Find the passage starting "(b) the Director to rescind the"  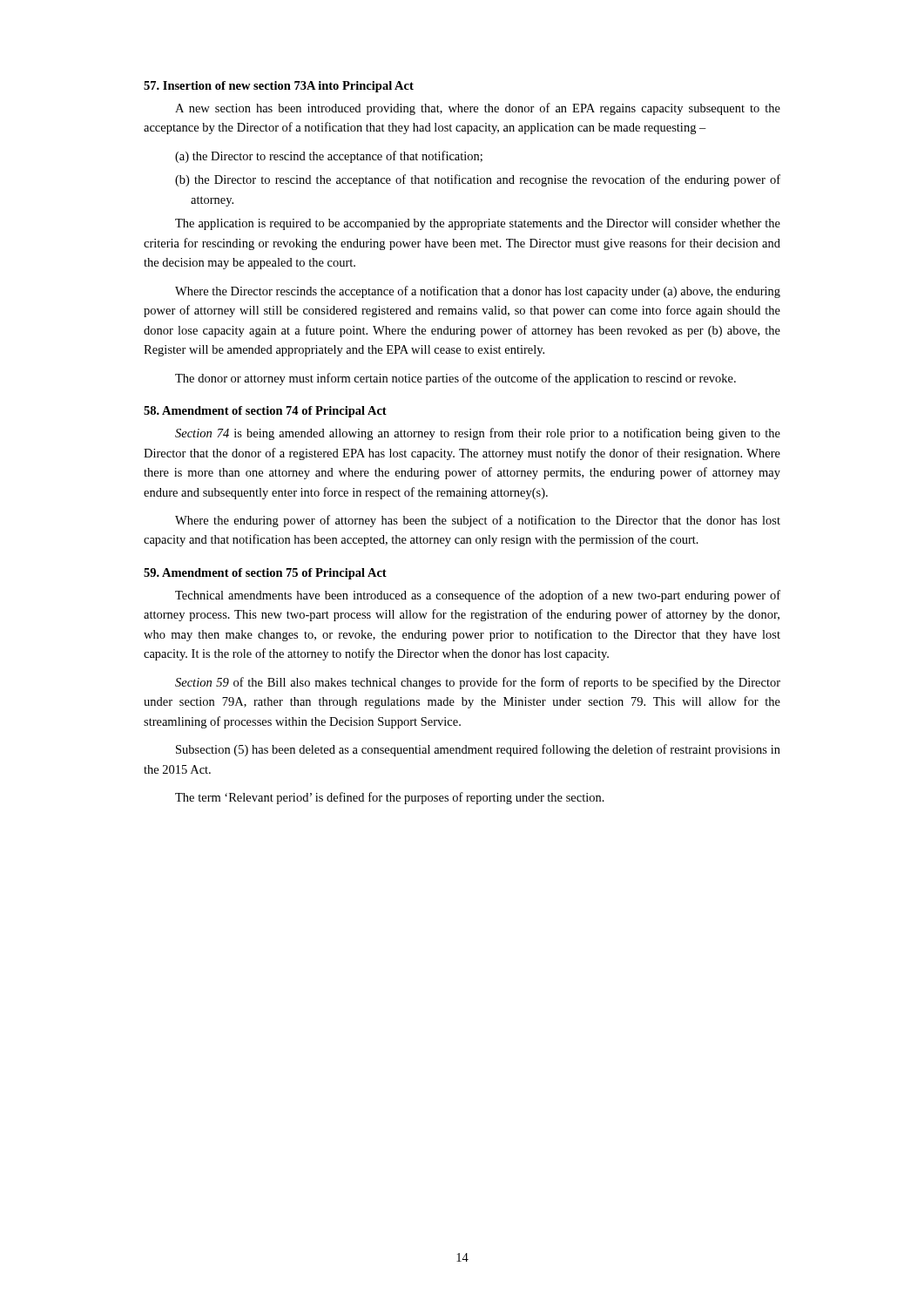click(478, 190)
